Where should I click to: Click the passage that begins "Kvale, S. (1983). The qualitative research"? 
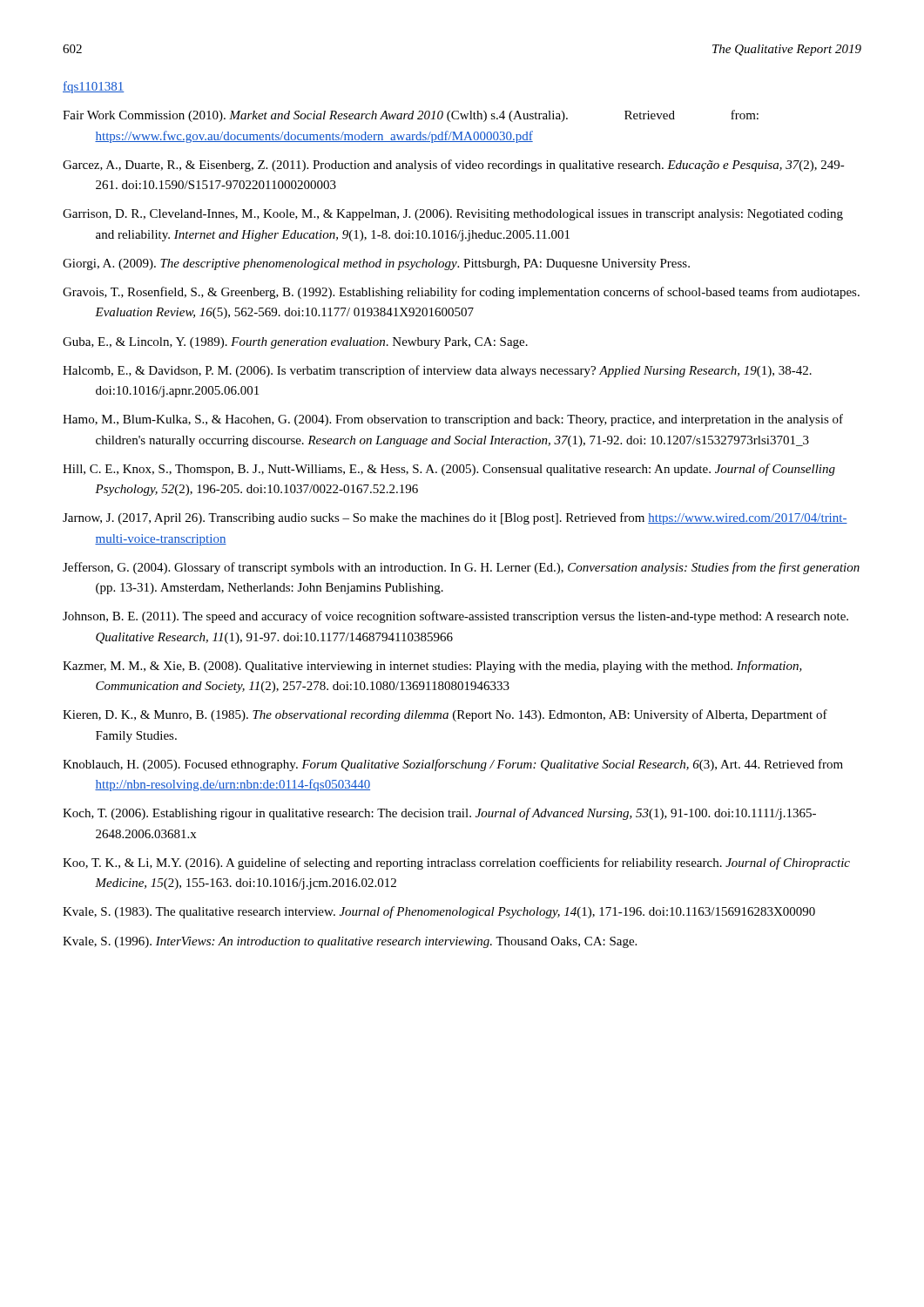point(439,912)
